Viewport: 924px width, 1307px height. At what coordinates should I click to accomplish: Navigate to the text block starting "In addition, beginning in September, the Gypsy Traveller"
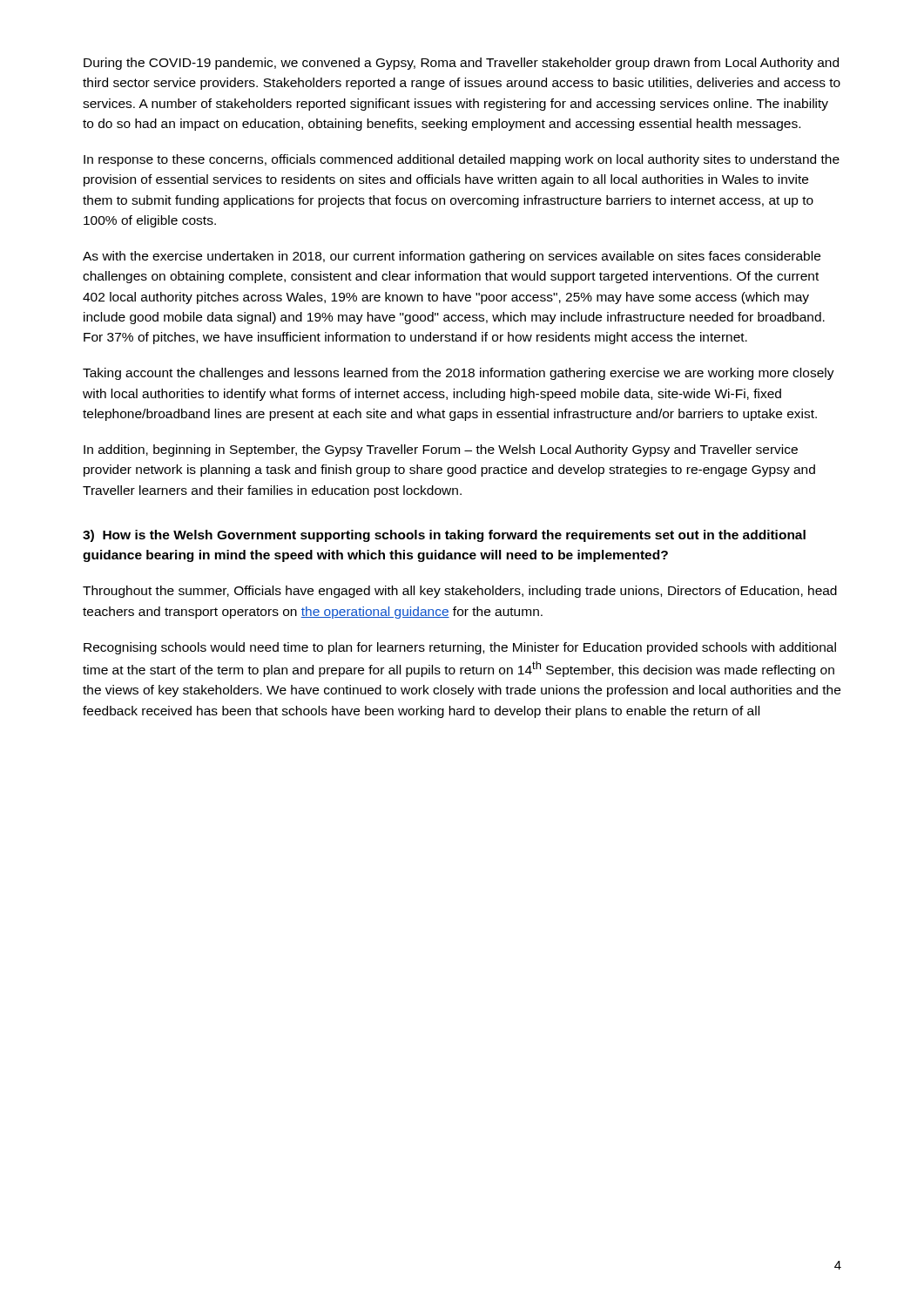(x=449, y=469)
